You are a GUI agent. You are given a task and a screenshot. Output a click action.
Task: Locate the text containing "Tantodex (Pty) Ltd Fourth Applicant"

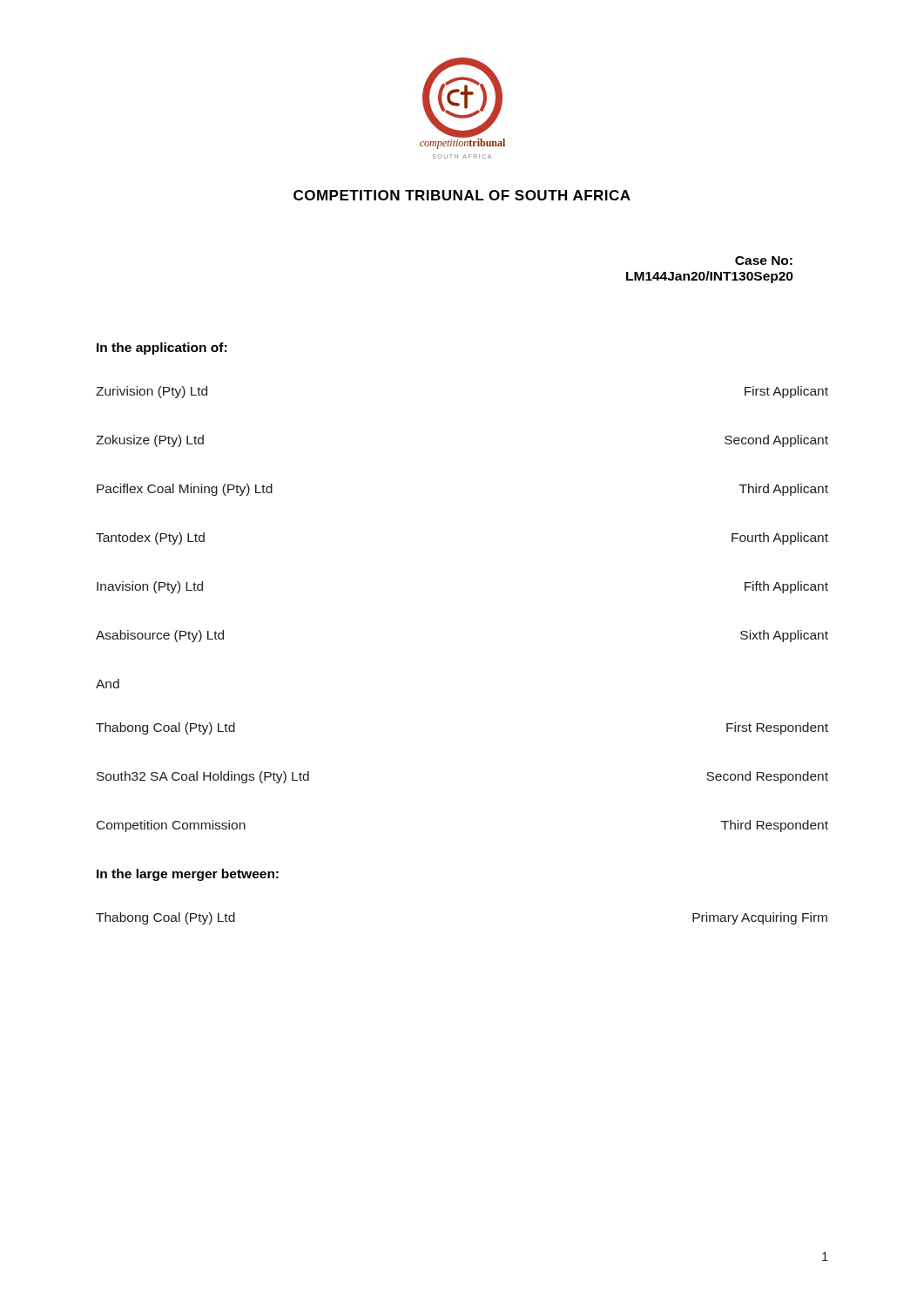(x=148, y=538)
